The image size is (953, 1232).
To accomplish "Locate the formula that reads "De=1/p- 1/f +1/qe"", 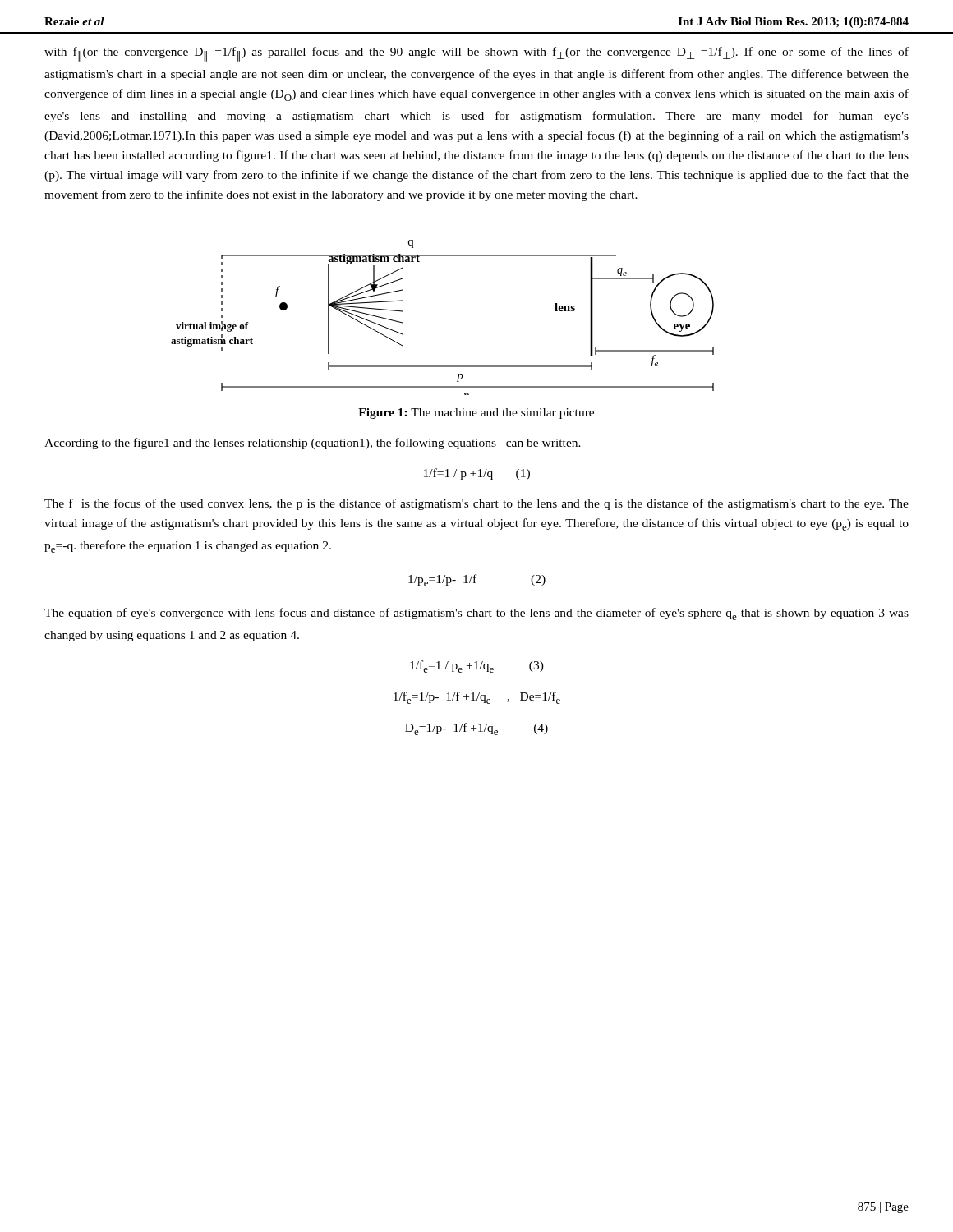I will (476, 729).
